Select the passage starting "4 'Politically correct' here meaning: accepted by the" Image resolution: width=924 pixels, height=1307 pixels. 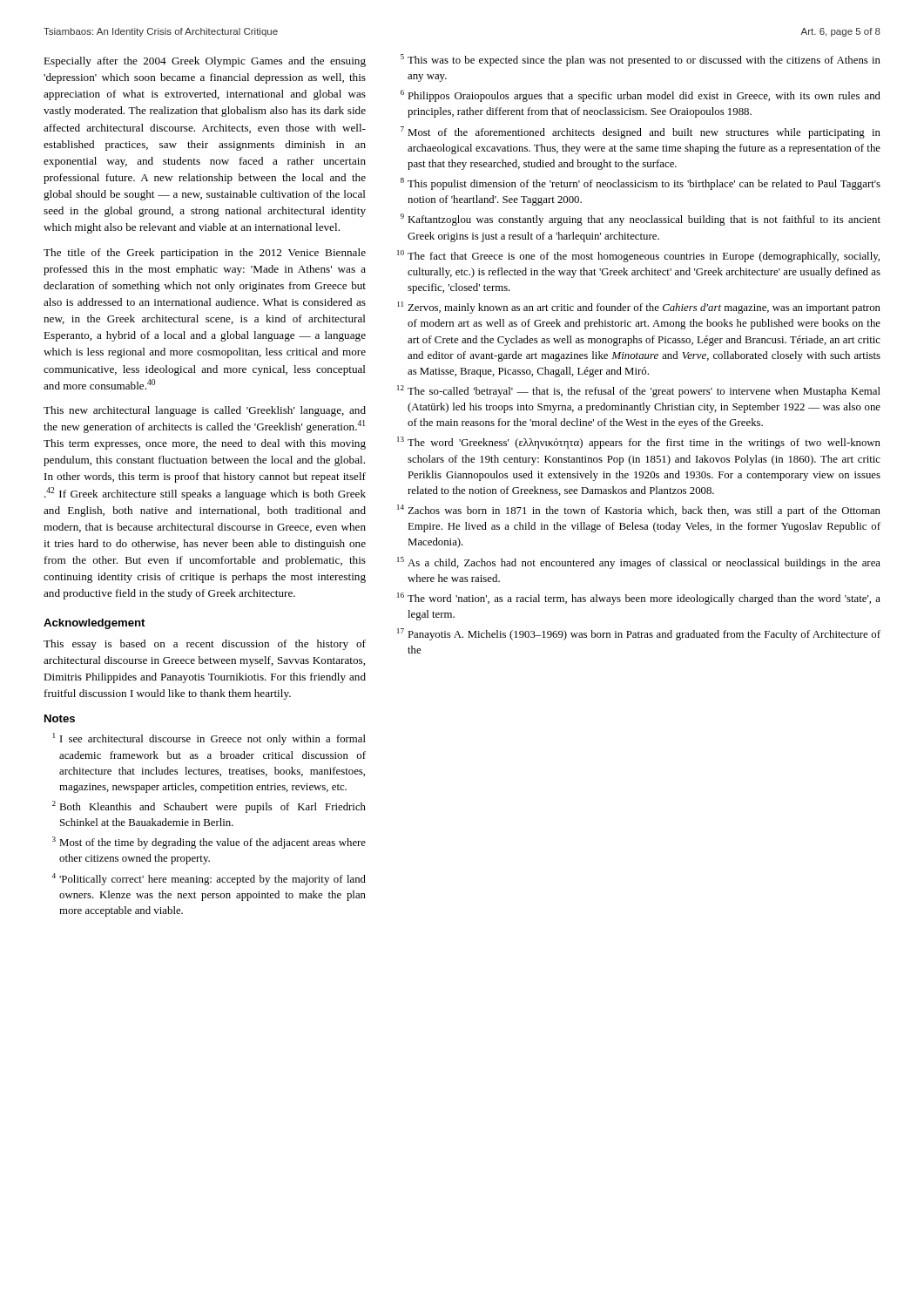click(205, 895)
